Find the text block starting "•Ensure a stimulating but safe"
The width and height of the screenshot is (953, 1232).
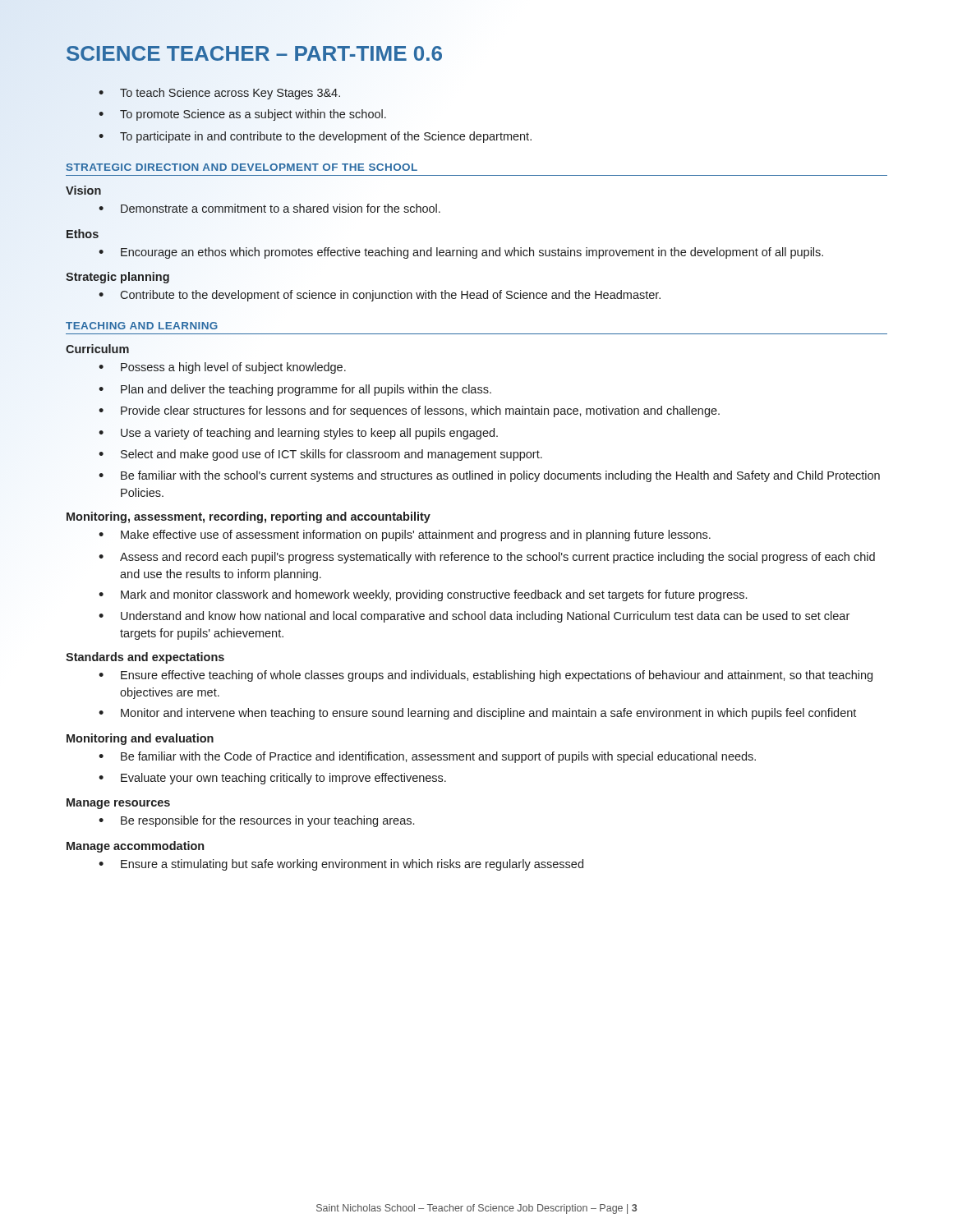[x=341, y=865]
